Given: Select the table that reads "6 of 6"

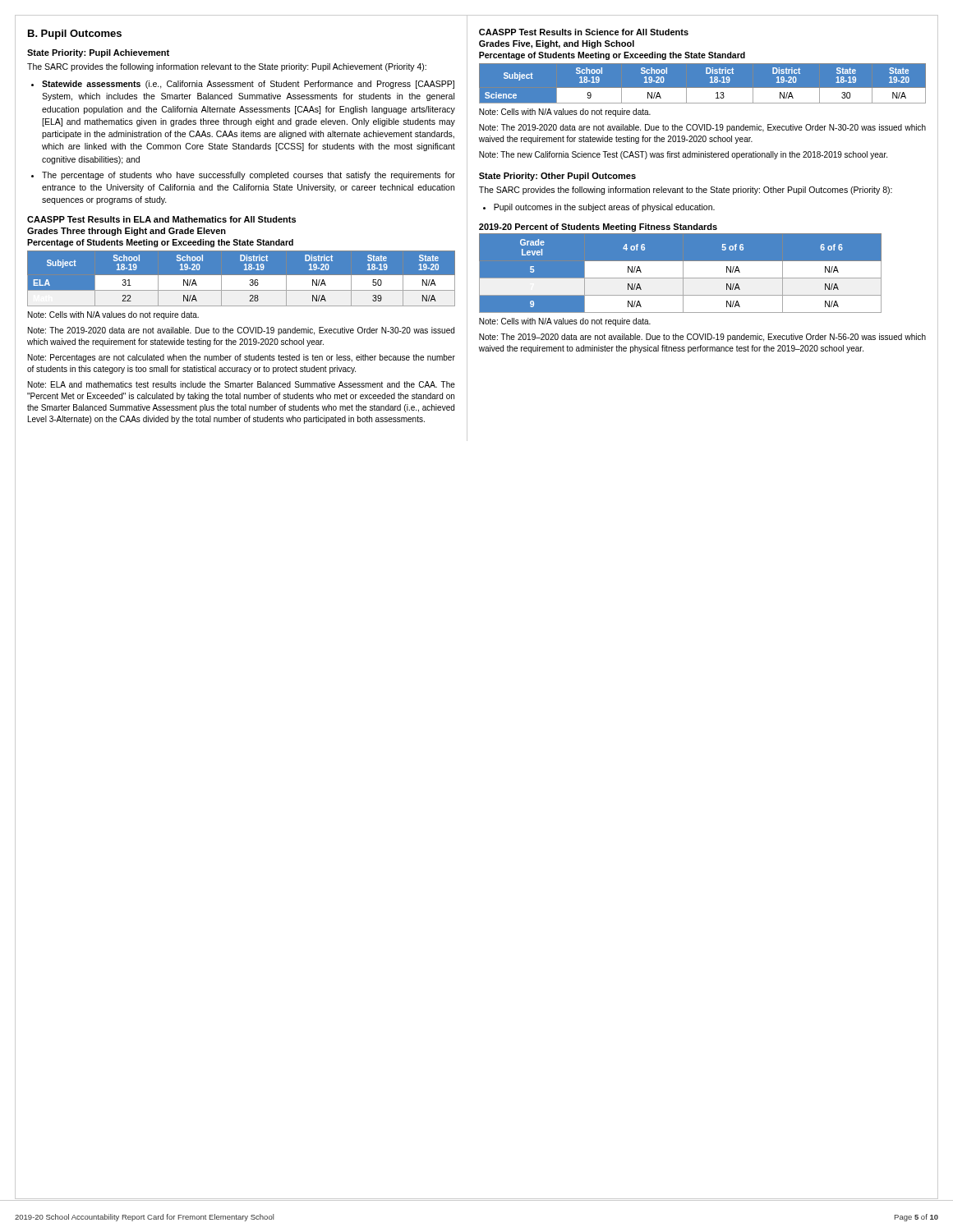Looking at the screenshot, I should point(702,273).
